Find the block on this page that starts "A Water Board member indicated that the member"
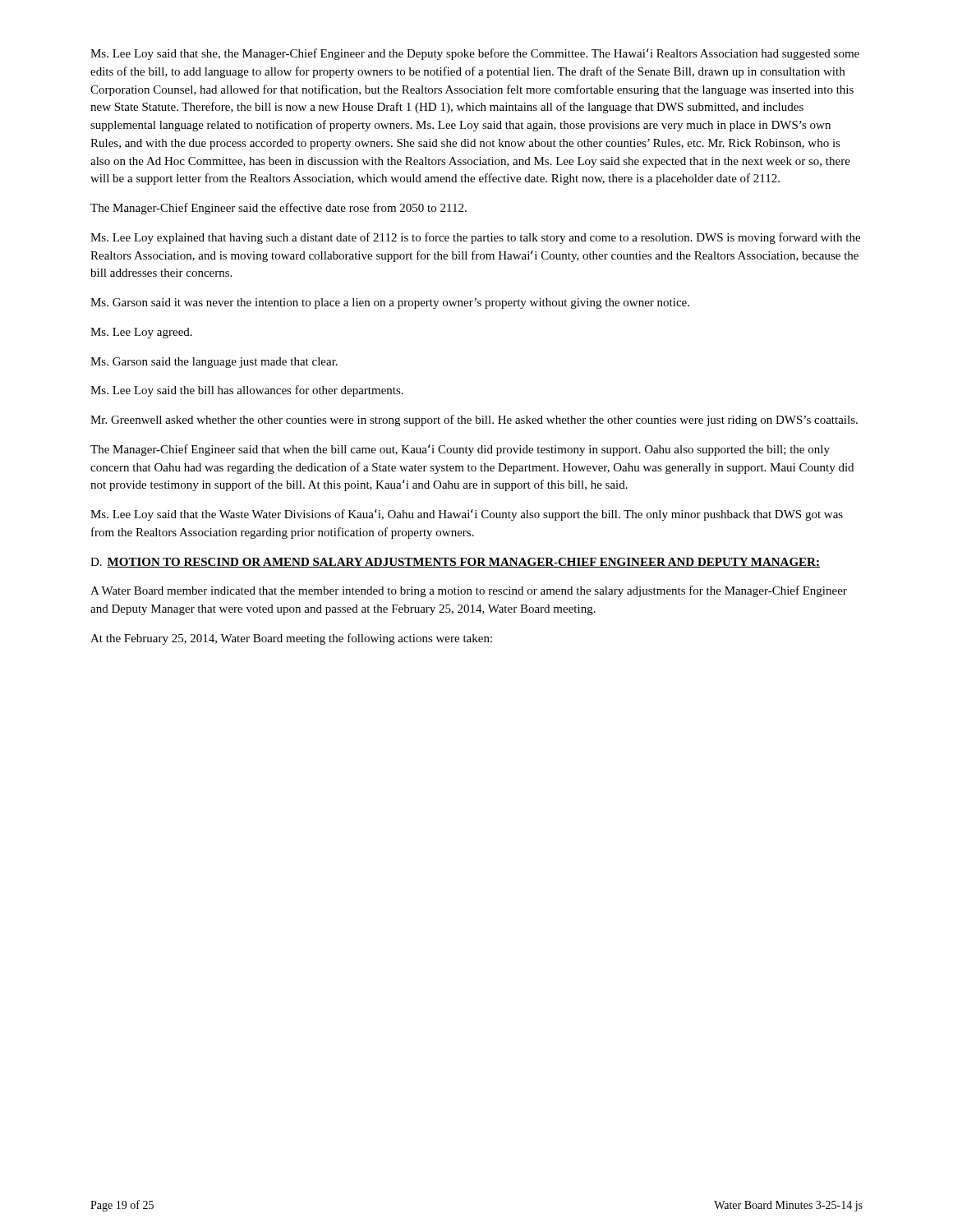The width and height of the screenshot is (953, 1232). click(469, 600)
